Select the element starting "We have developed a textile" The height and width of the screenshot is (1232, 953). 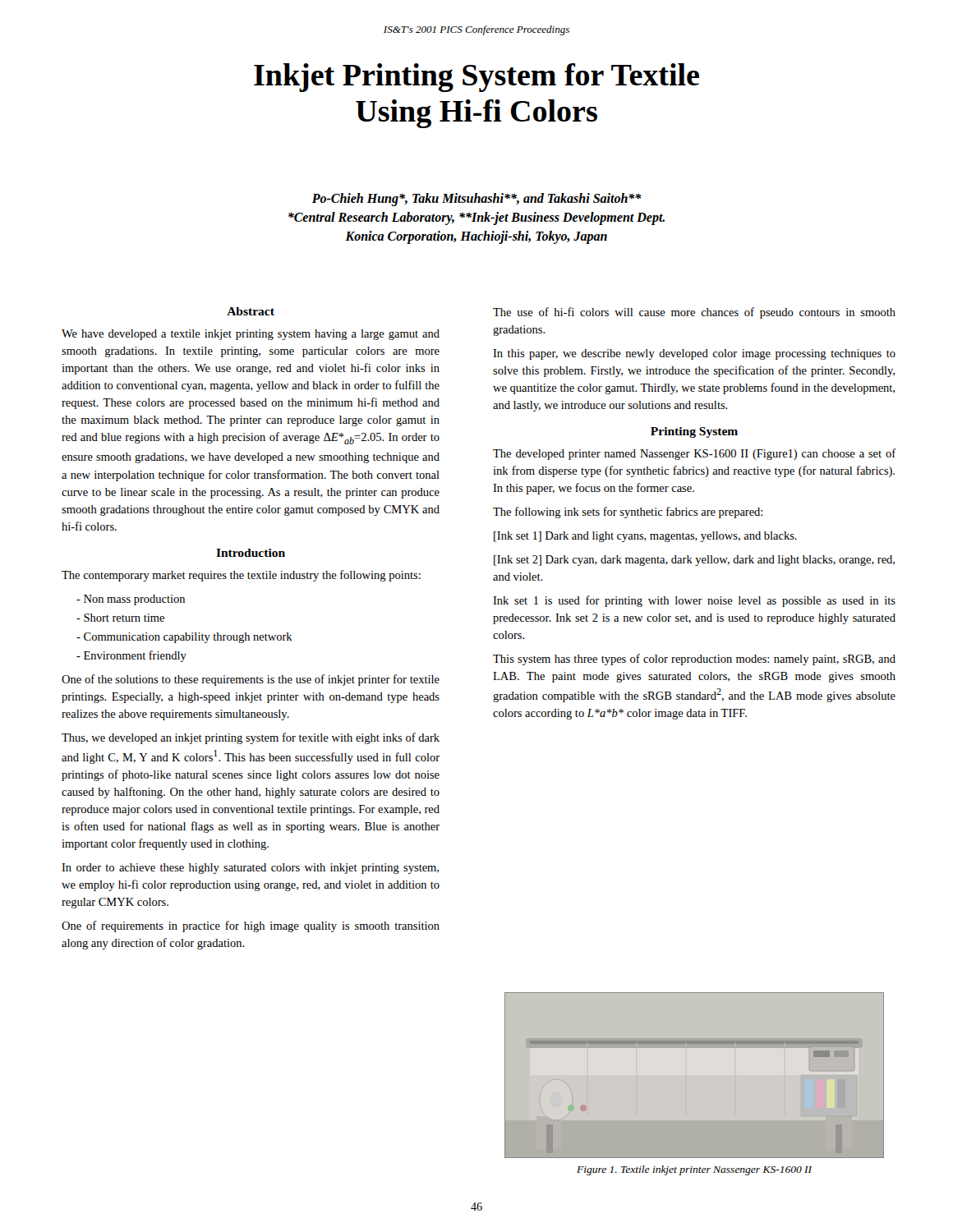pyautogui.click(x=251, y=430)
